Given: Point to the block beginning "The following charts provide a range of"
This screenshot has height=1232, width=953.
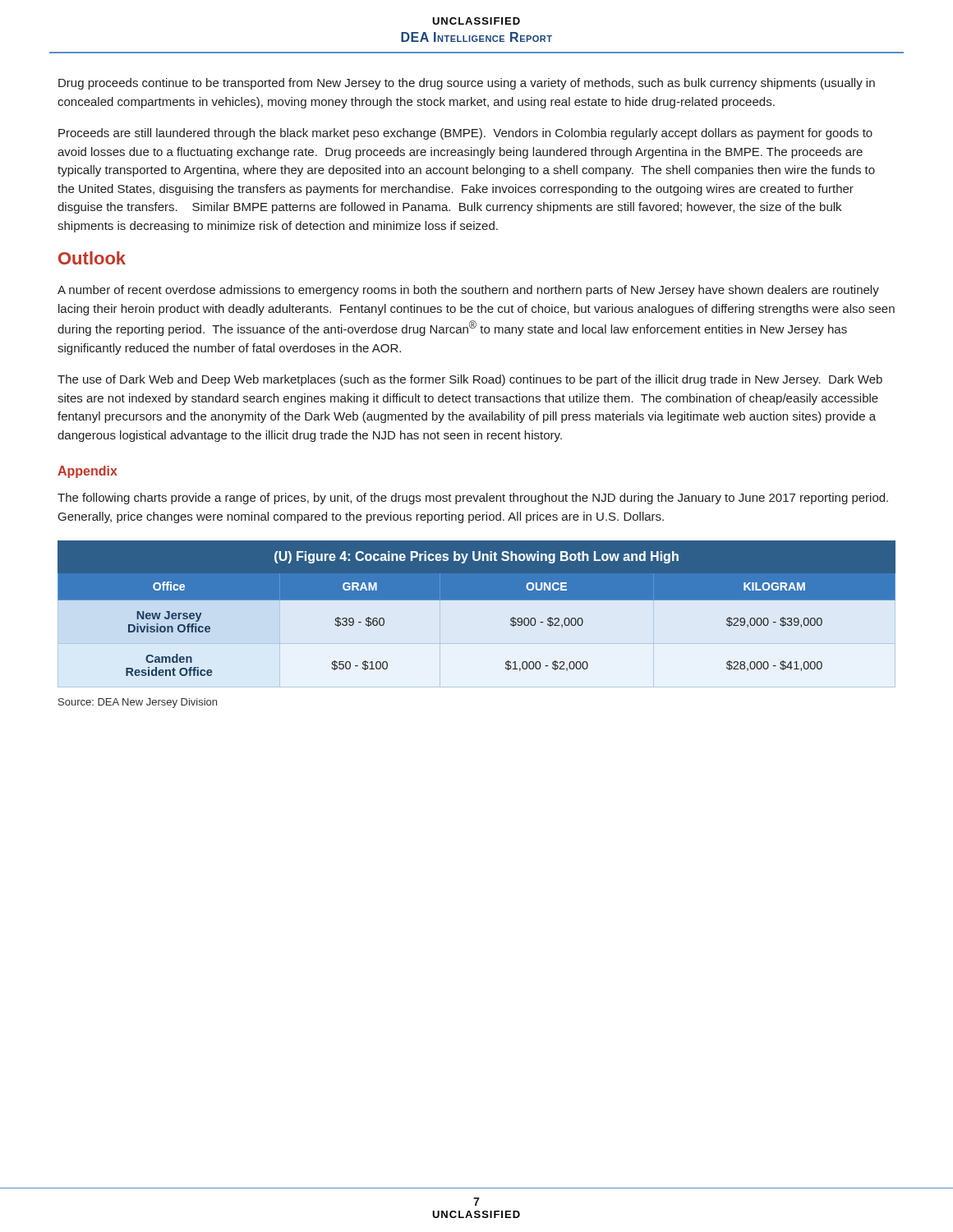Looking at the screenshot, I should pyautogui.click(x=475, y=507).
